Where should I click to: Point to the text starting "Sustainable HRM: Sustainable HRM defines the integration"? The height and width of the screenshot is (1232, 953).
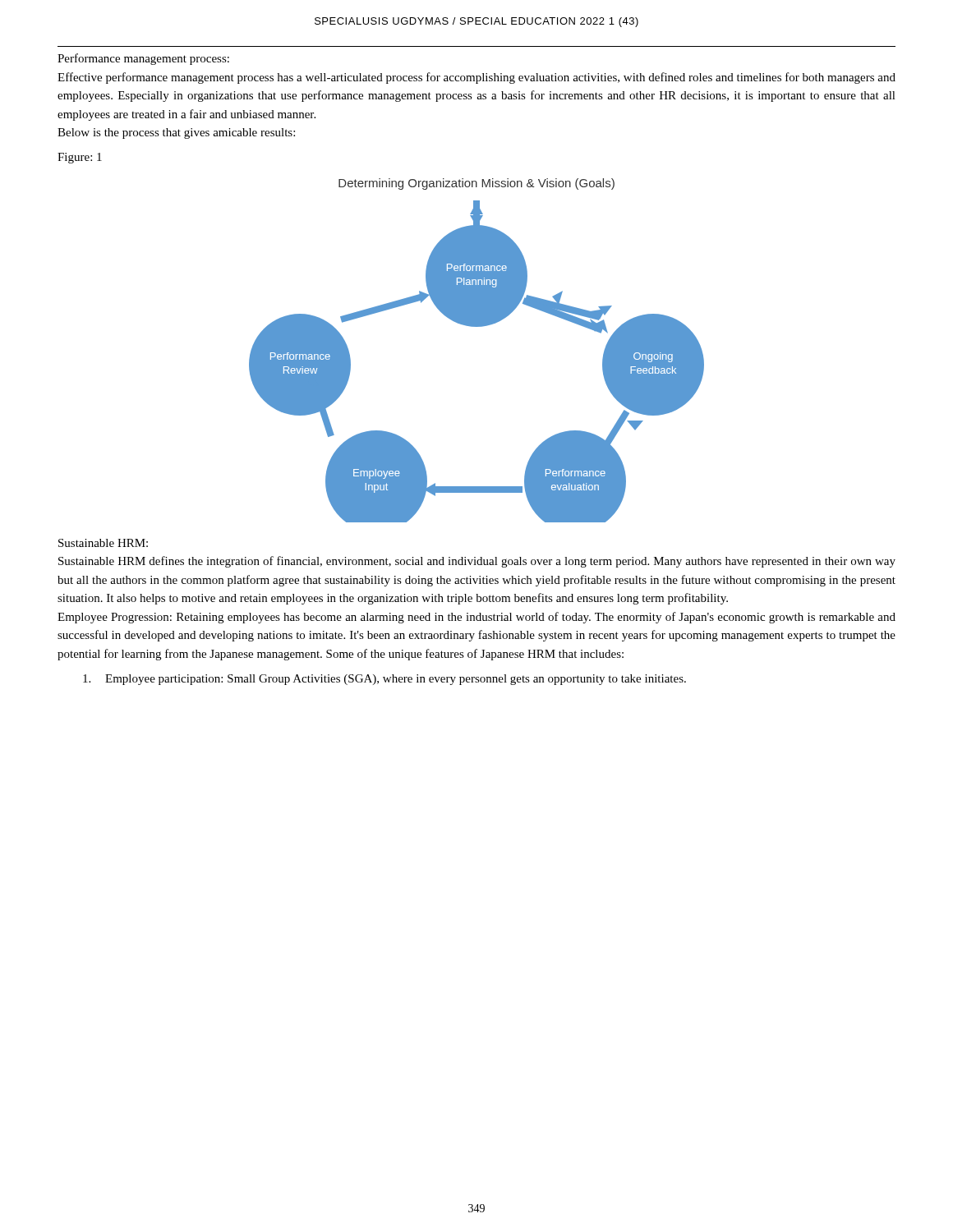[476, 598]
